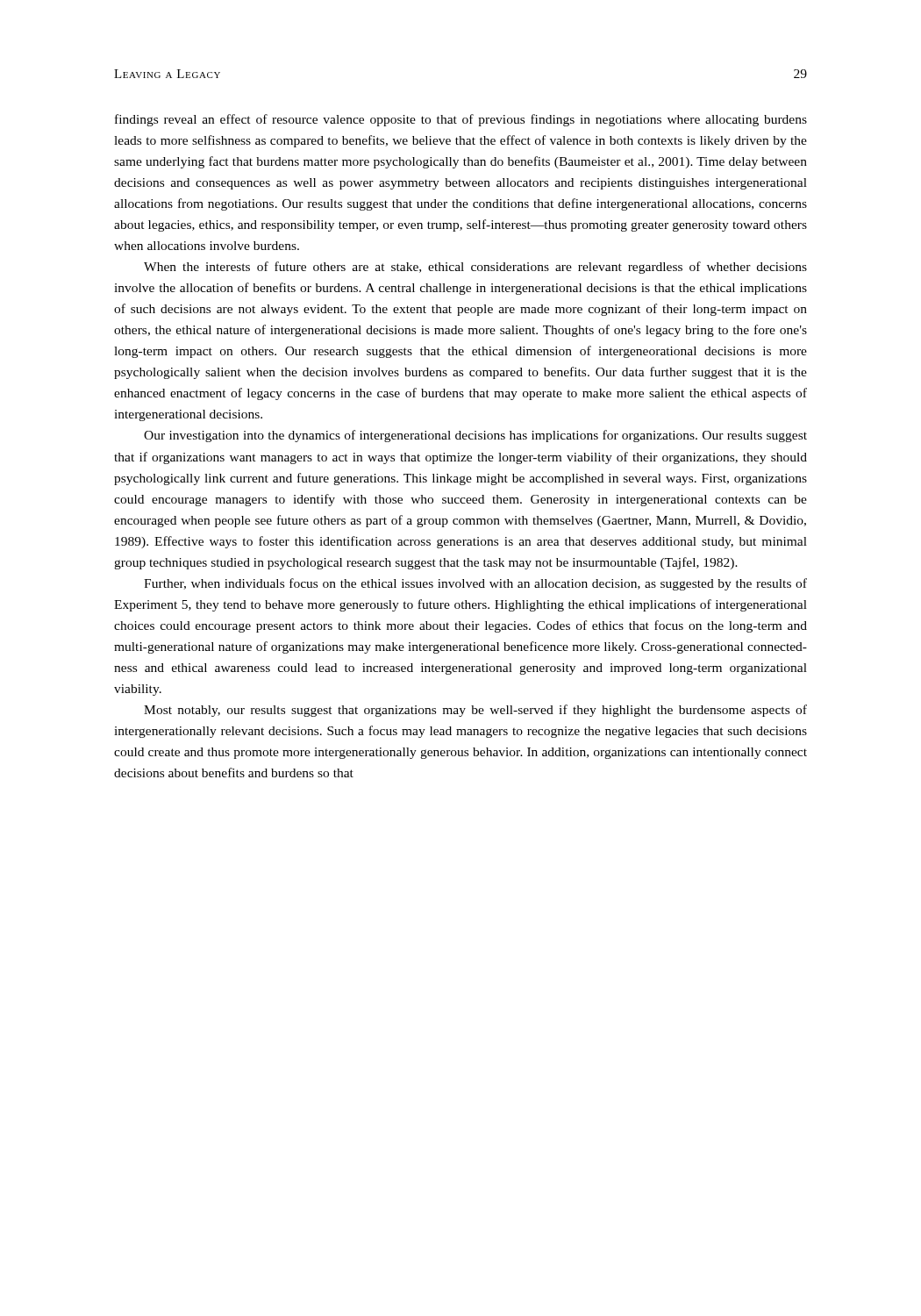Find the block on this page that starts "findings reveal an effect of resource valence opposite"
The width and height of the screenshot is (921, 1316).
tap(460, 446)
